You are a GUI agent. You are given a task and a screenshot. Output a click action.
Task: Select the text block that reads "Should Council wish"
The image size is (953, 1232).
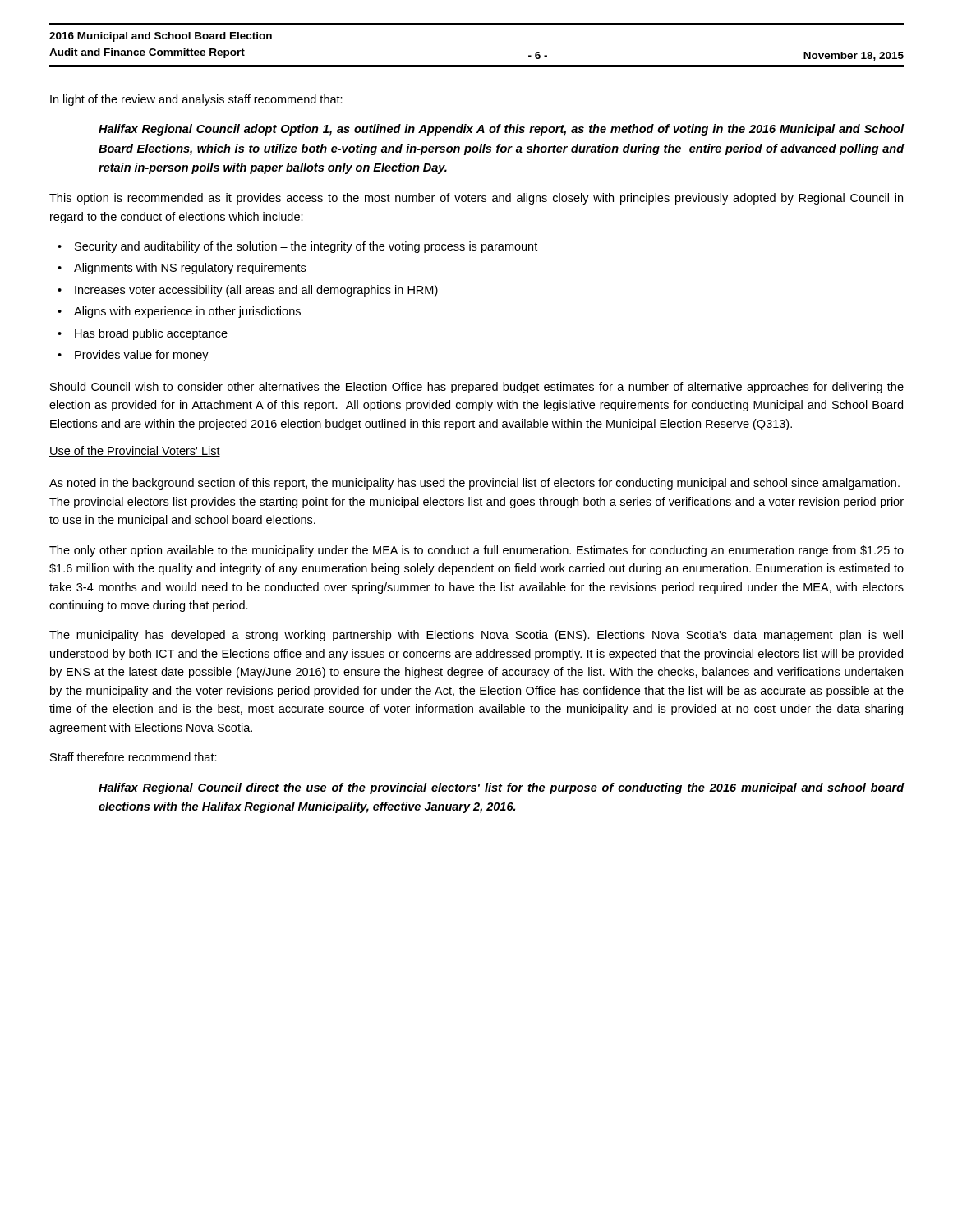point(476,405)
